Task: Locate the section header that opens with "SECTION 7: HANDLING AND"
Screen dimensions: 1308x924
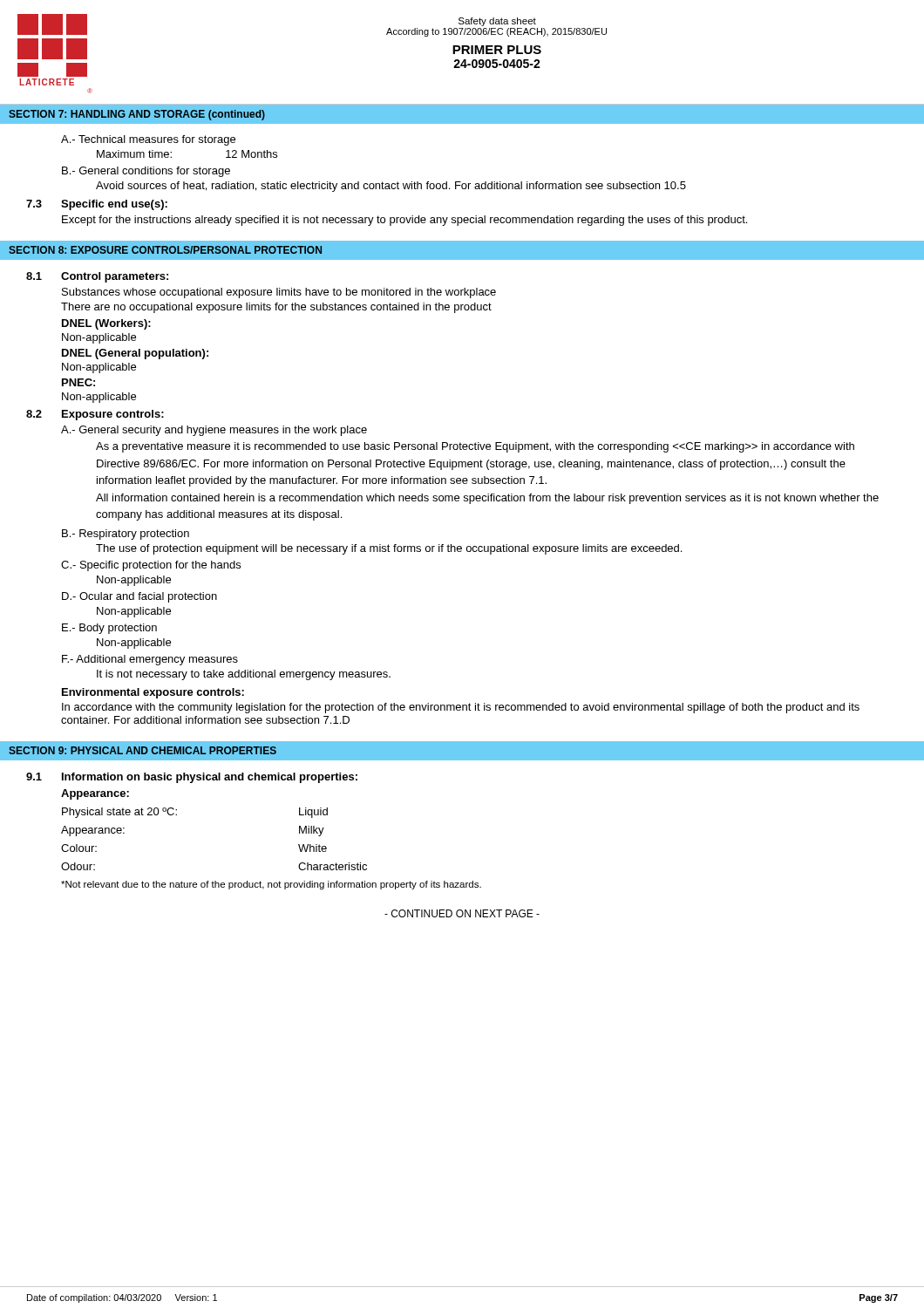Action: pos(137,114)
